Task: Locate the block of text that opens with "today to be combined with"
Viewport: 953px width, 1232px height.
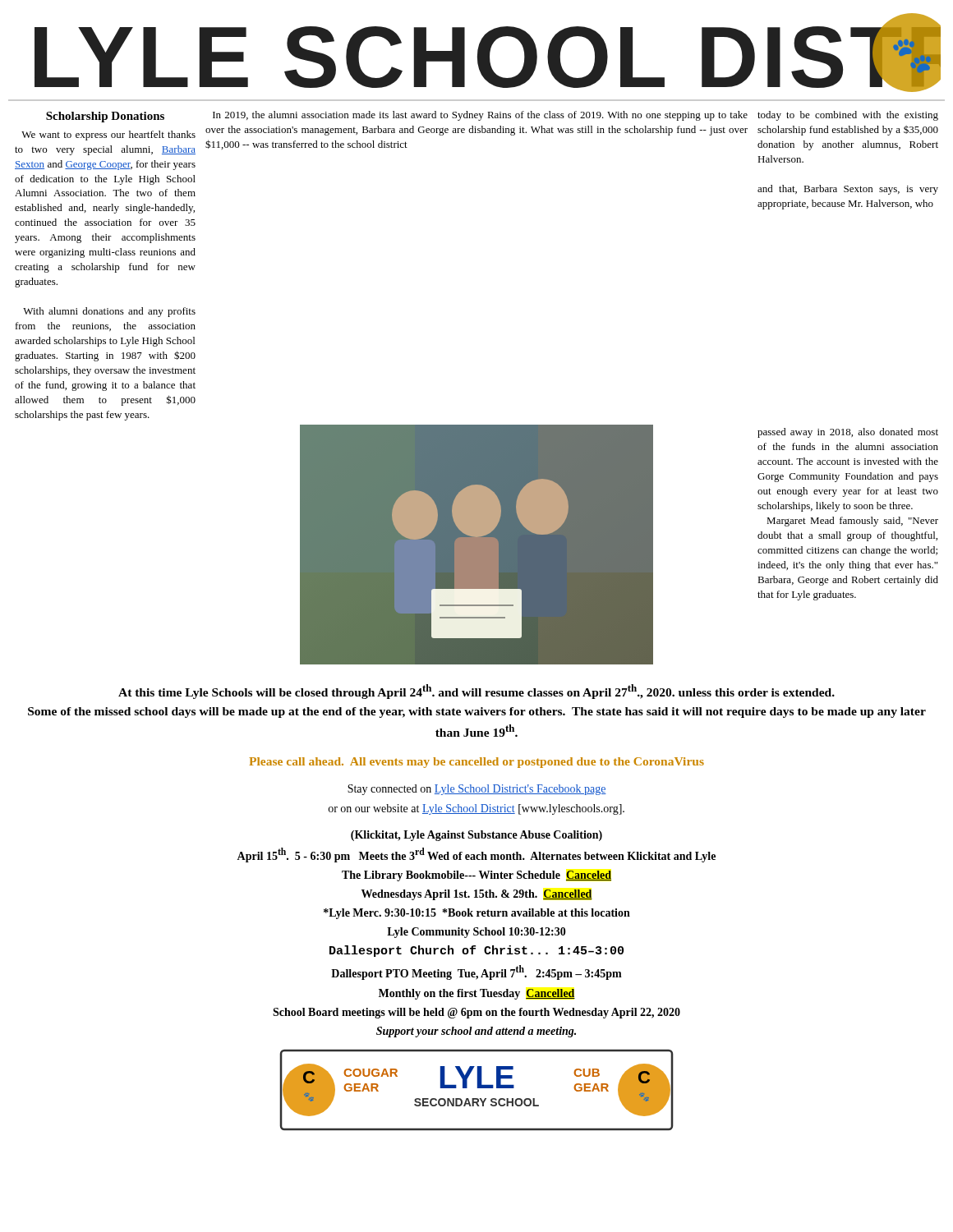Action: [x=848, y=159]
